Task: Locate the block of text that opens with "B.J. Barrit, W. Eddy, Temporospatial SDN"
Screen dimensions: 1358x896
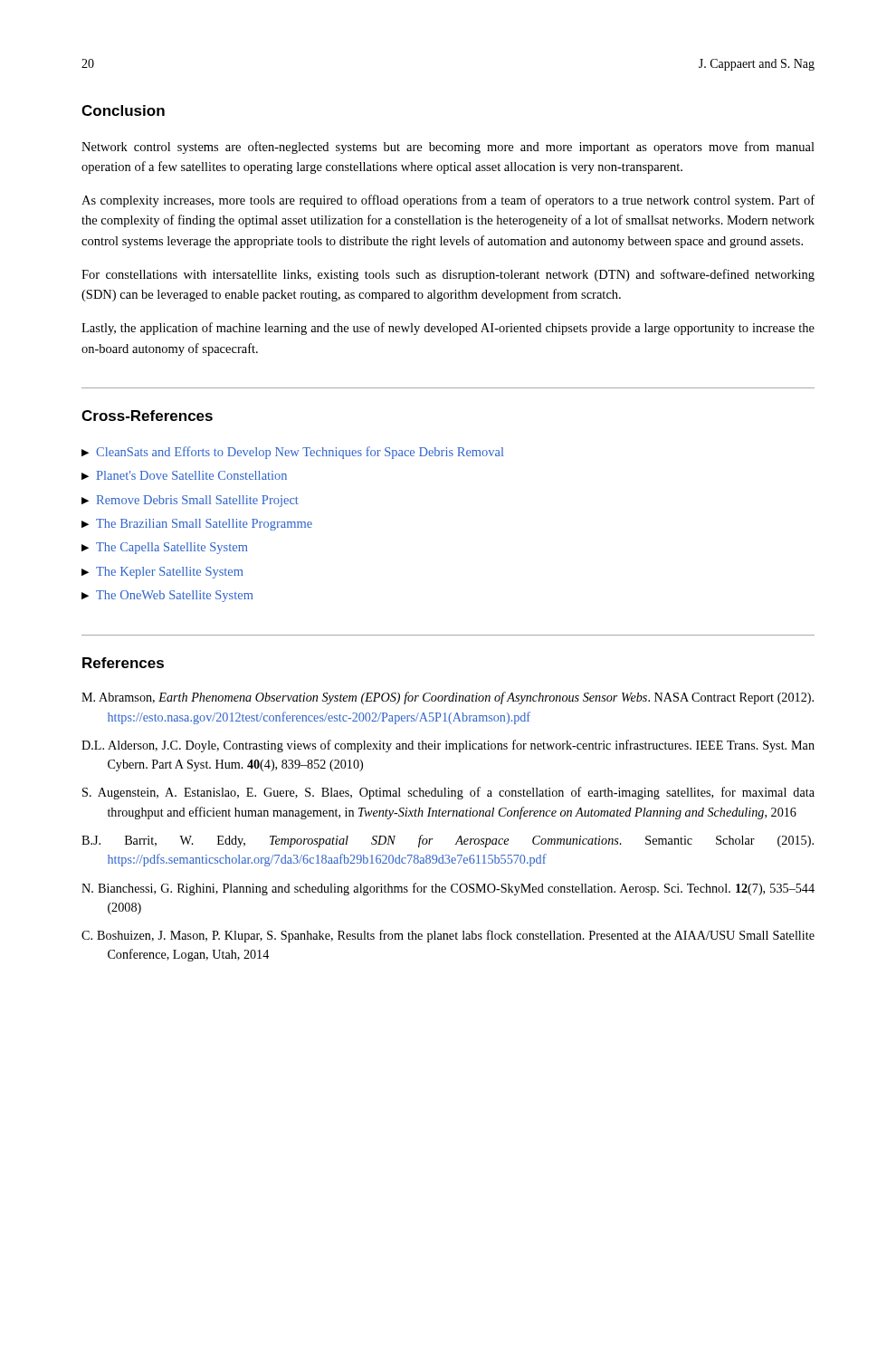Action: (448, 850)
